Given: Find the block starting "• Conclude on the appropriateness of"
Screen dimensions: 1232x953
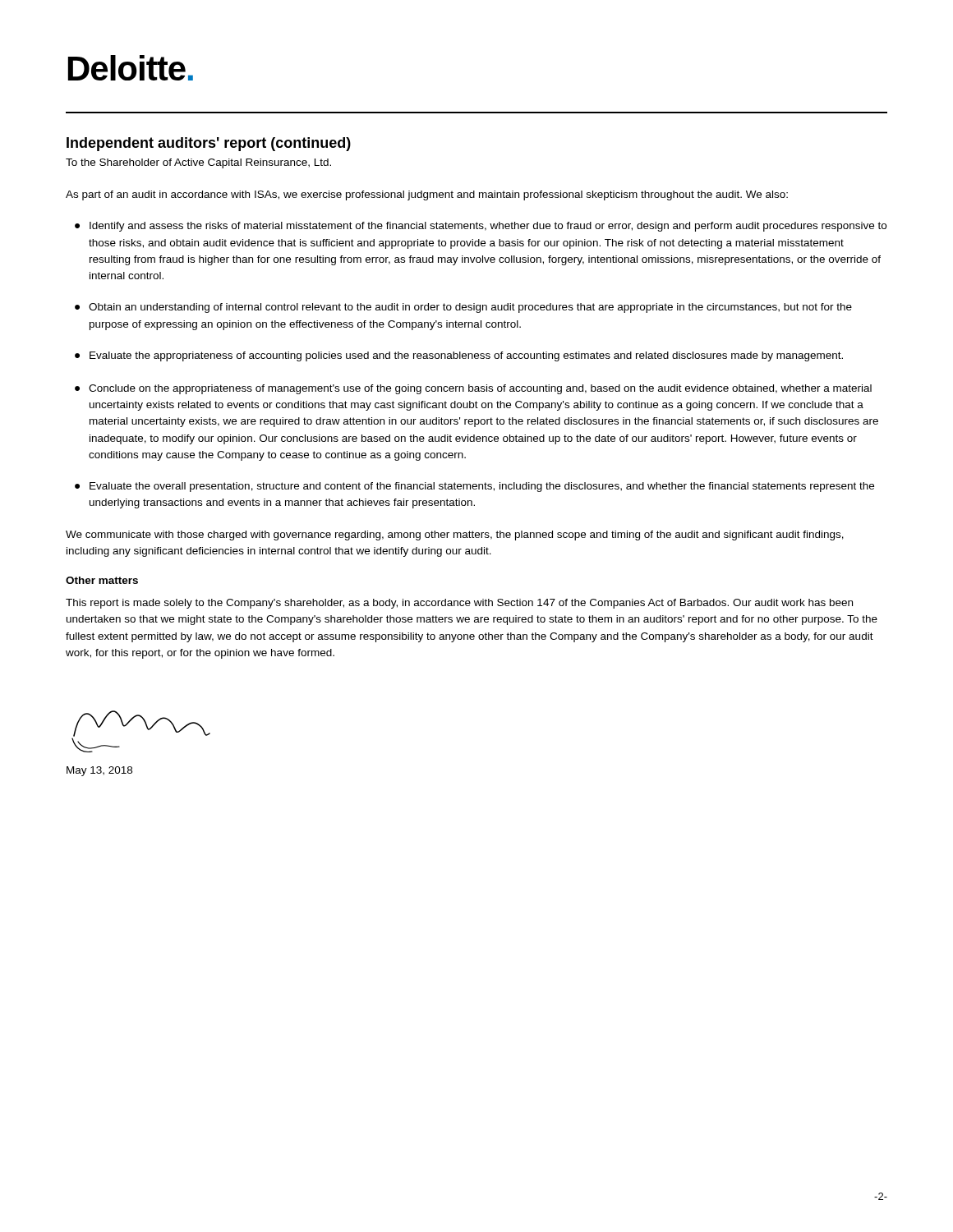Looking at the screenshot, I should point(476,422).
